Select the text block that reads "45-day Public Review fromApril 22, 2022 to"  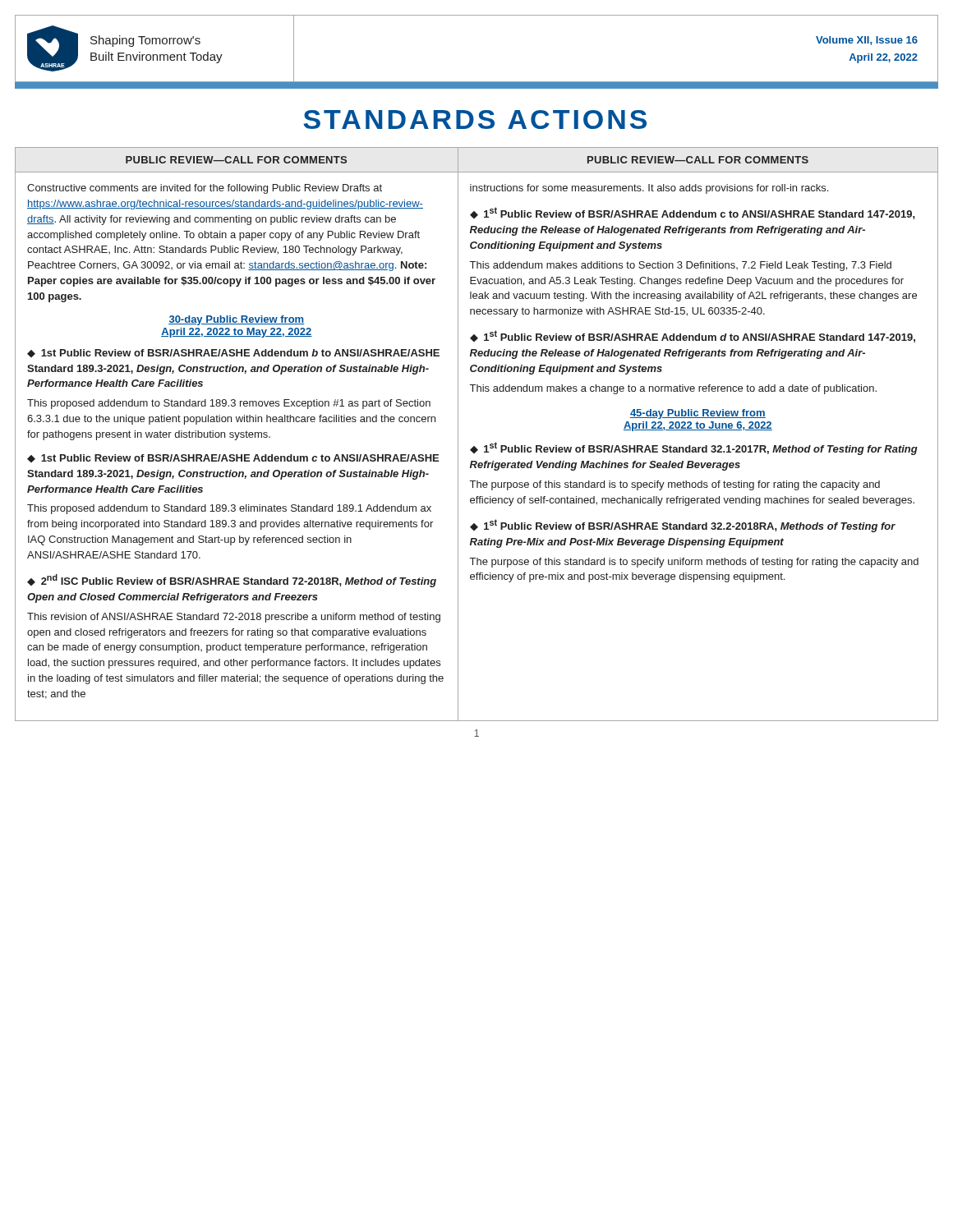[x=698, y=419]
